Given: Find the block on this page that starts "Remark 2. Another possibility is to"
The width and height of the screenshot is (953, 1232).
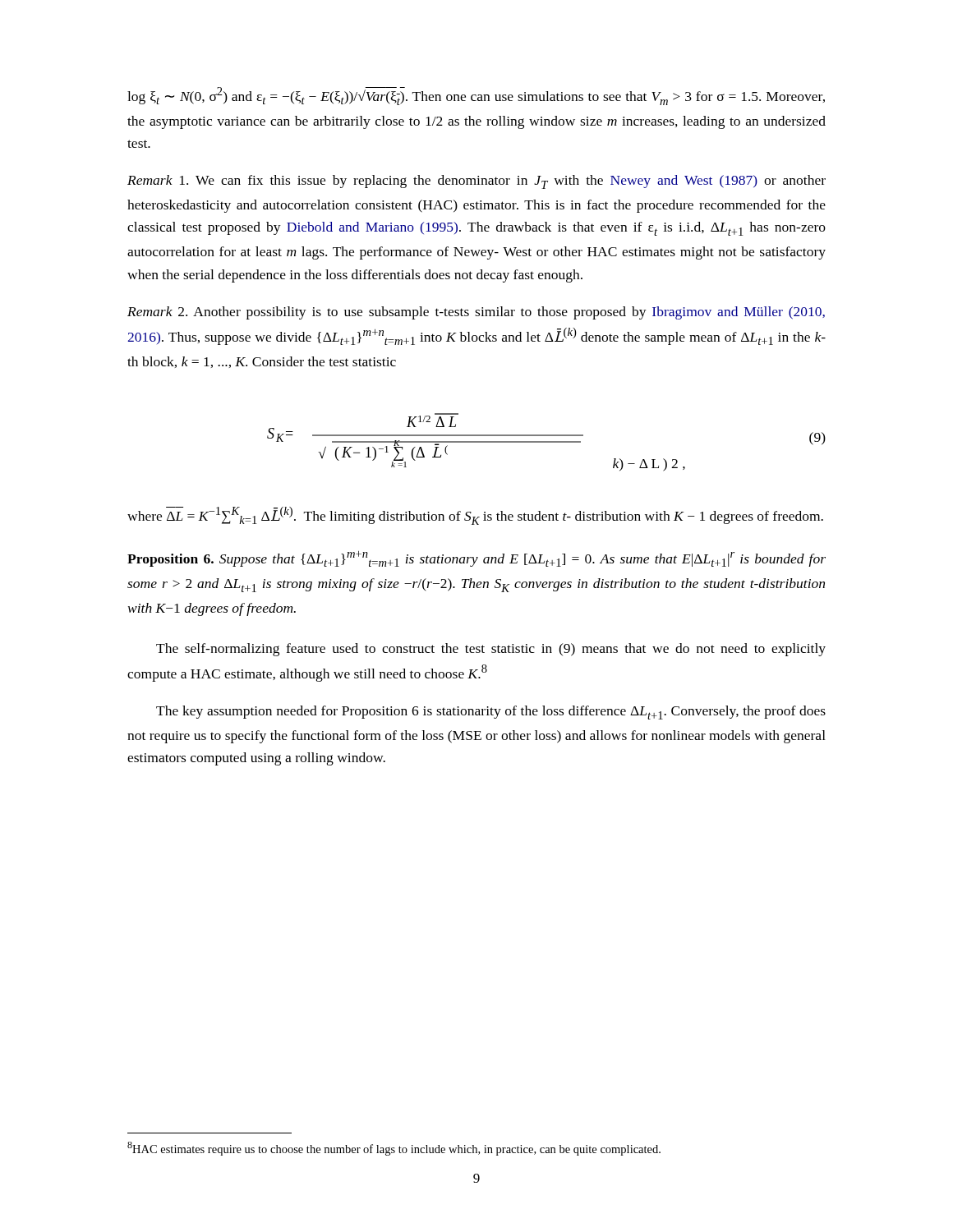Looking at the screenshot, I should [476, 336].
